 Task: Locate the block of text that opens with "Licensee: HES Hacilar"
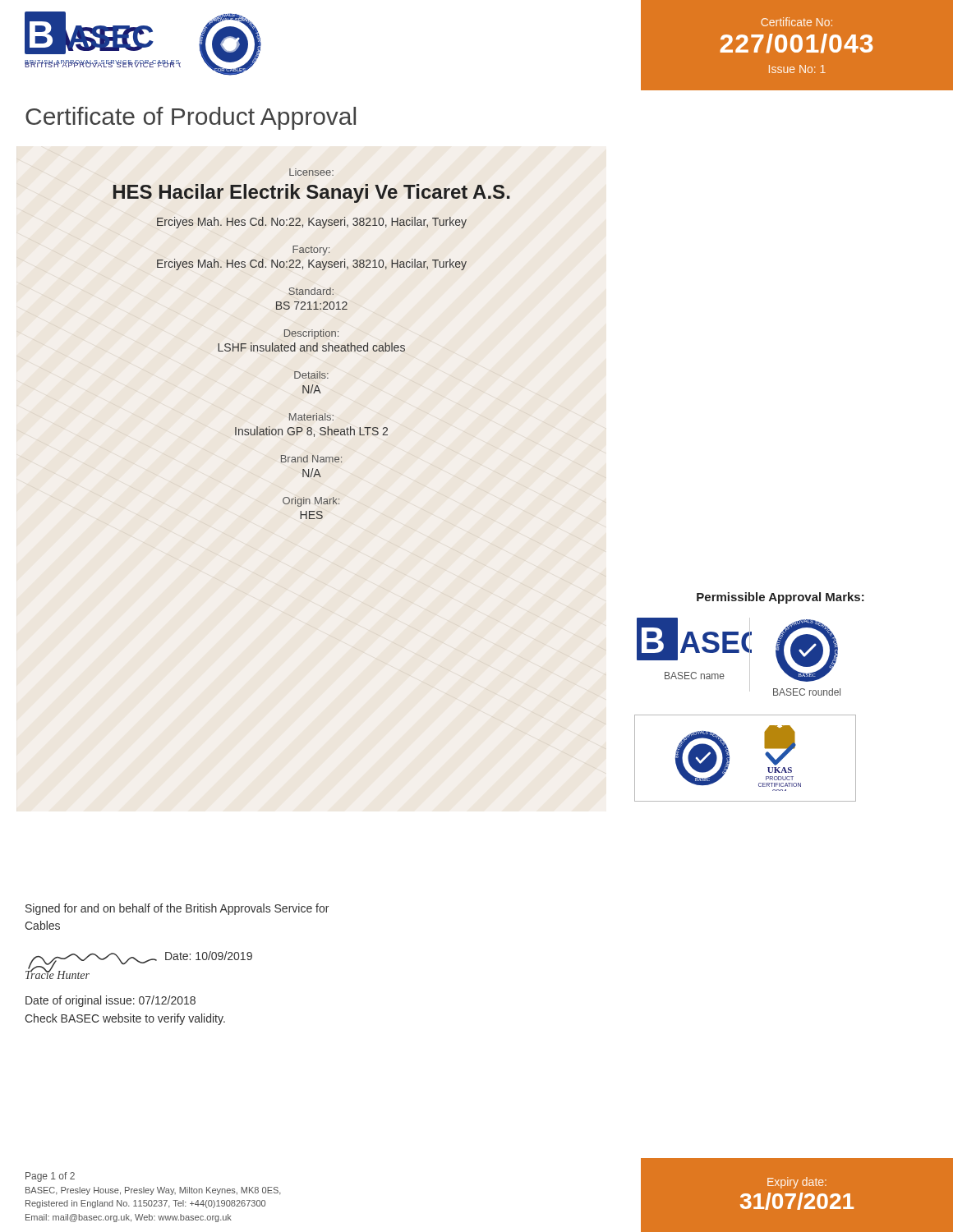pos(311,479)
